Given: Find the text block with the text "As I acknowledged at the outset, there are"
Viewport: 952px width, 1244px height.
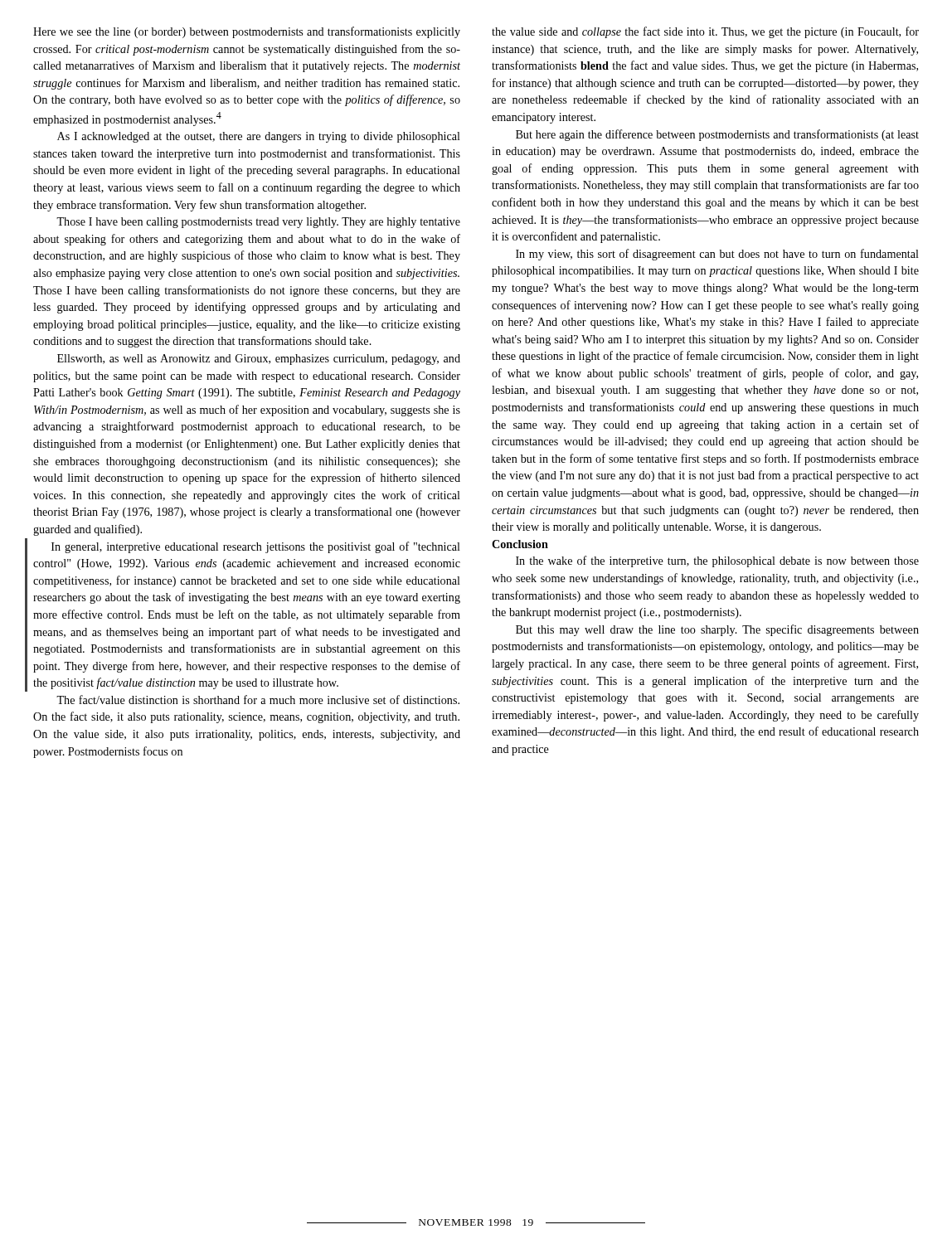Looking at the screenshot, I should (x=247, y=171).
